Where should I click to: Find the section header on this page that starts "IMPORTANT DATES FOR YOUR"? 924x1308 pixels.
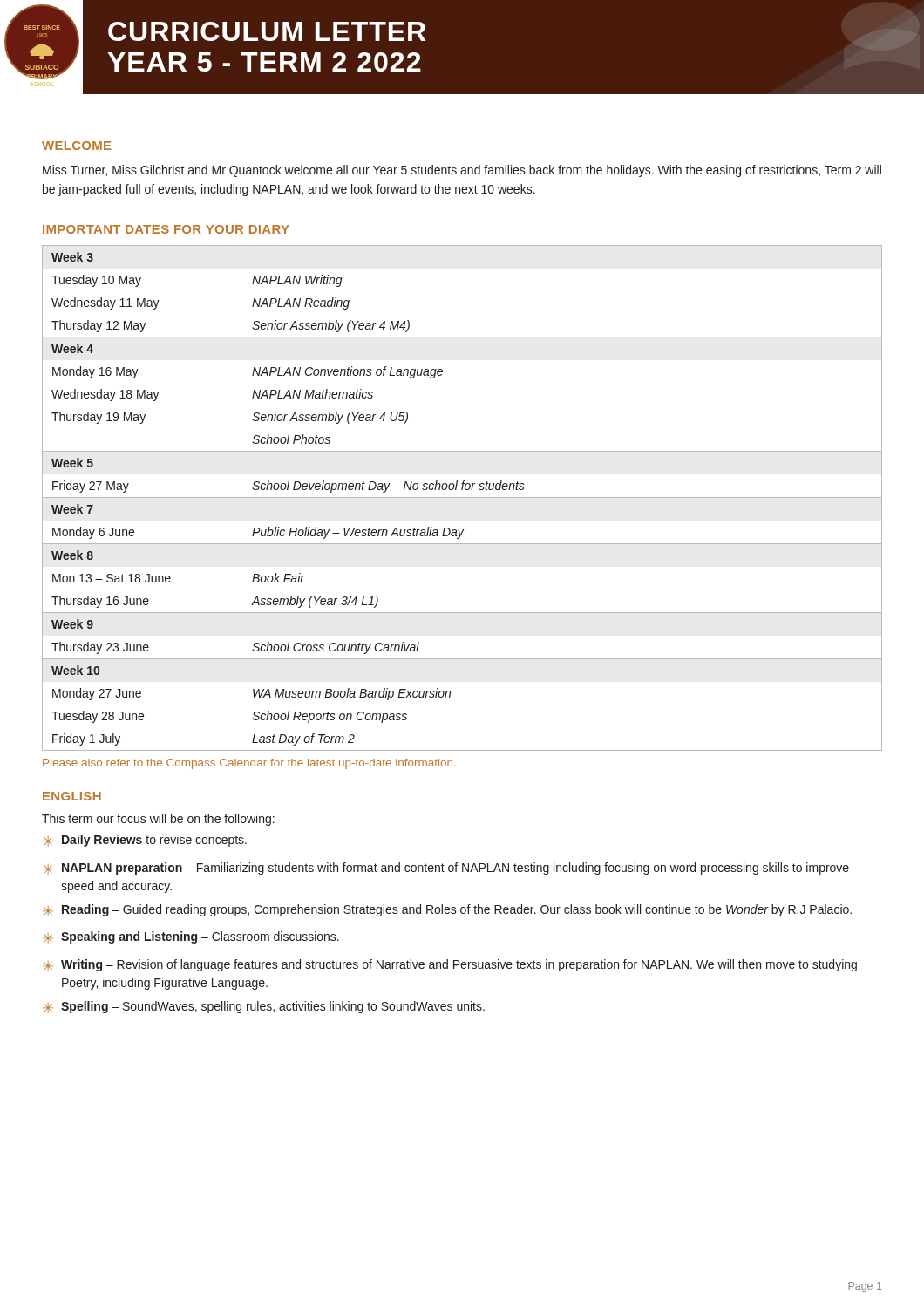166,229
